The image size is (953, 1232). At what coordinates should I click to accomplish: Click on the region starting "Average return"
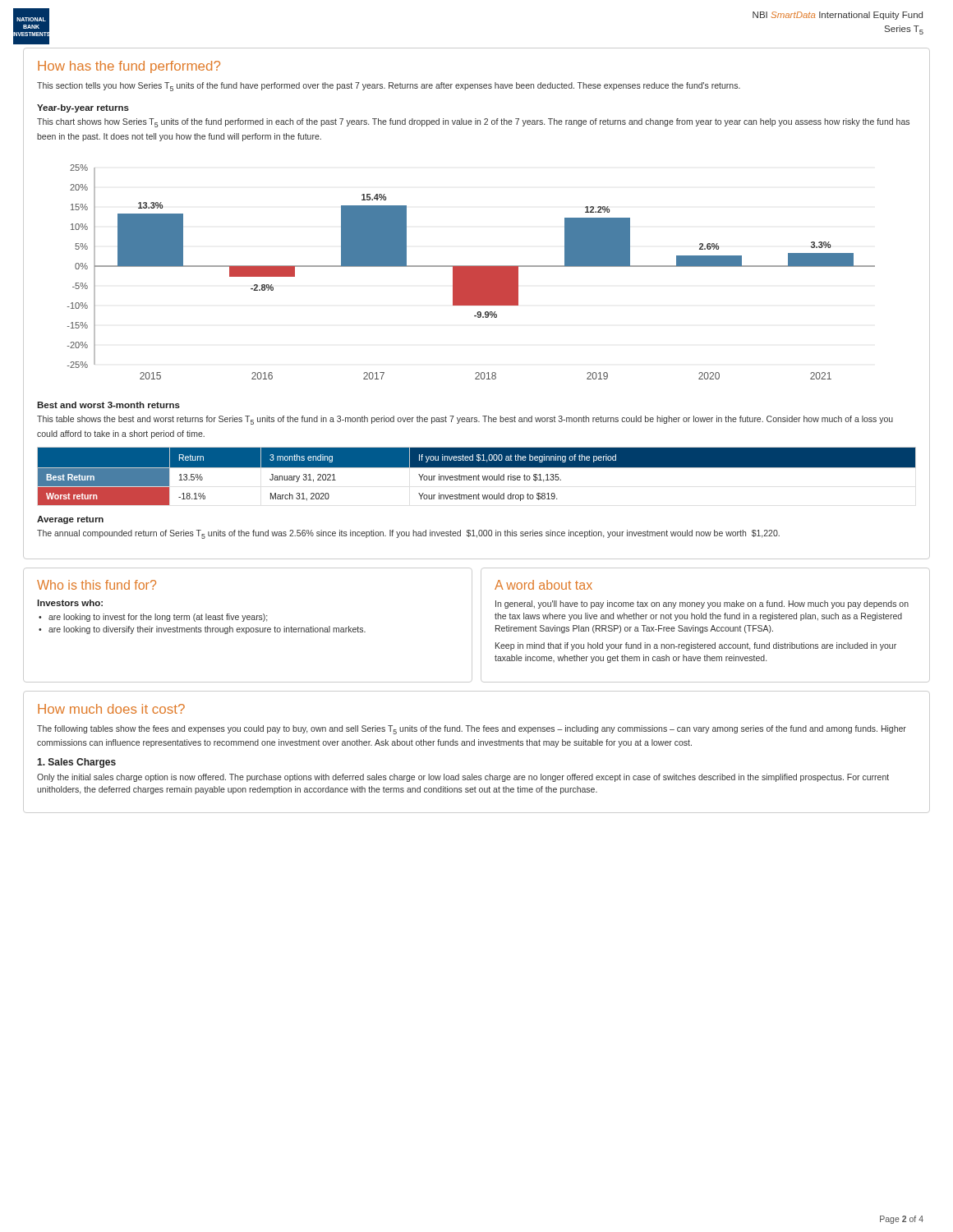tap(70, 519)
